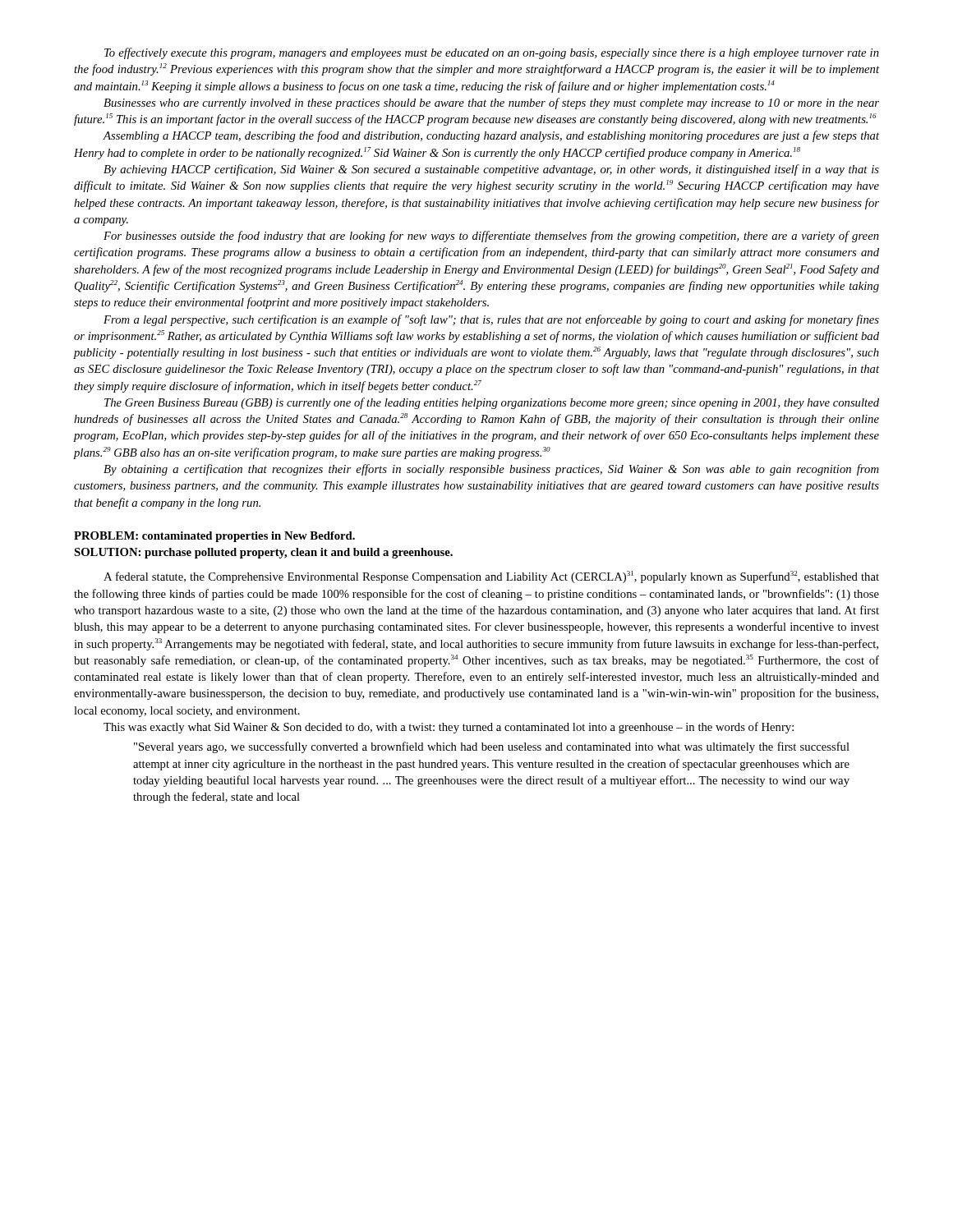Point to the block starting "PROBLEM: contaminated properties in New Bedford."
Image resolution: width=953 pixels, height=1232 pixels.
pos(264,544)
